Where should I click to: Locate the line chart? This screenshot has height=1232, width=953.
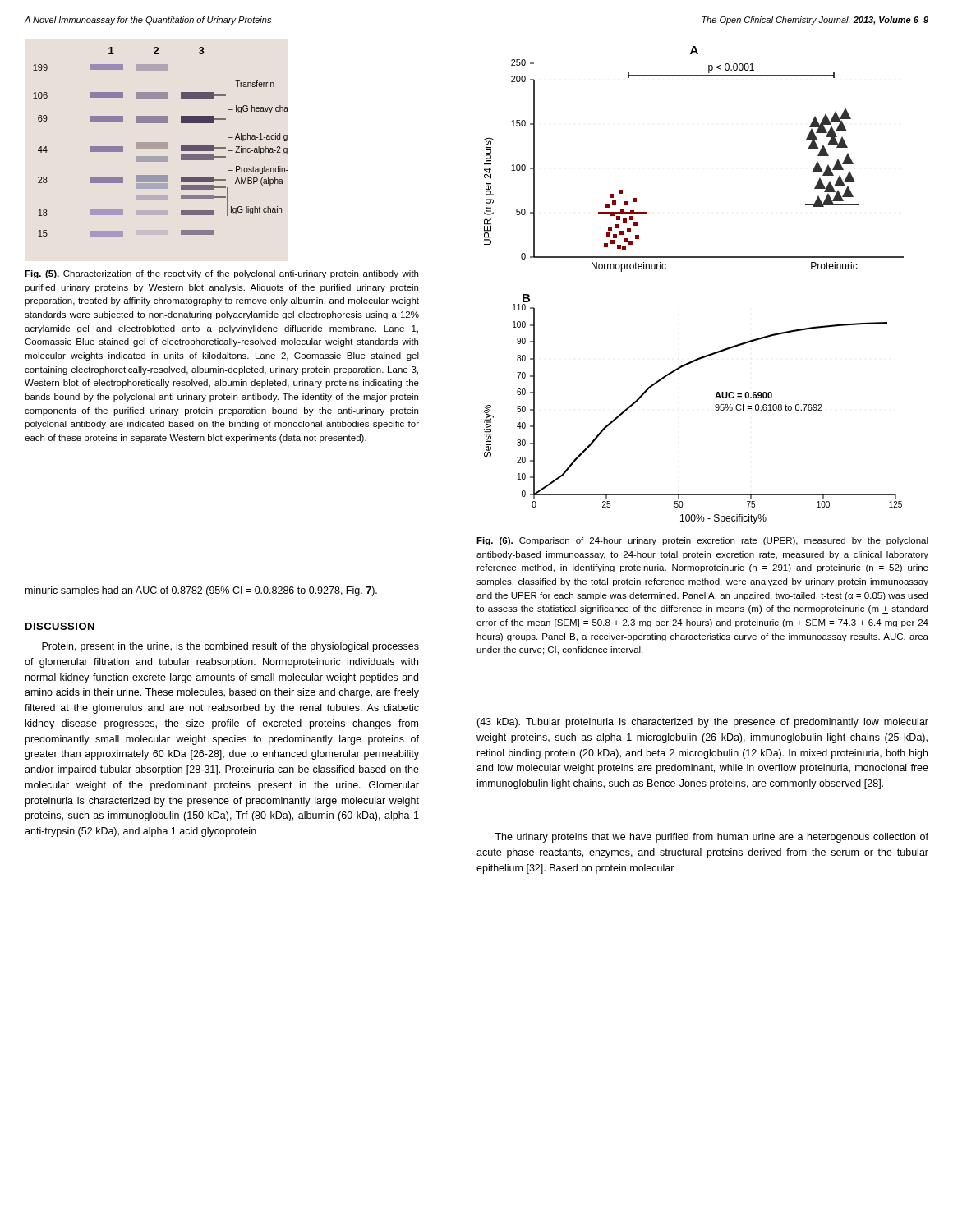pyautogui.click(x=694, y=407)
